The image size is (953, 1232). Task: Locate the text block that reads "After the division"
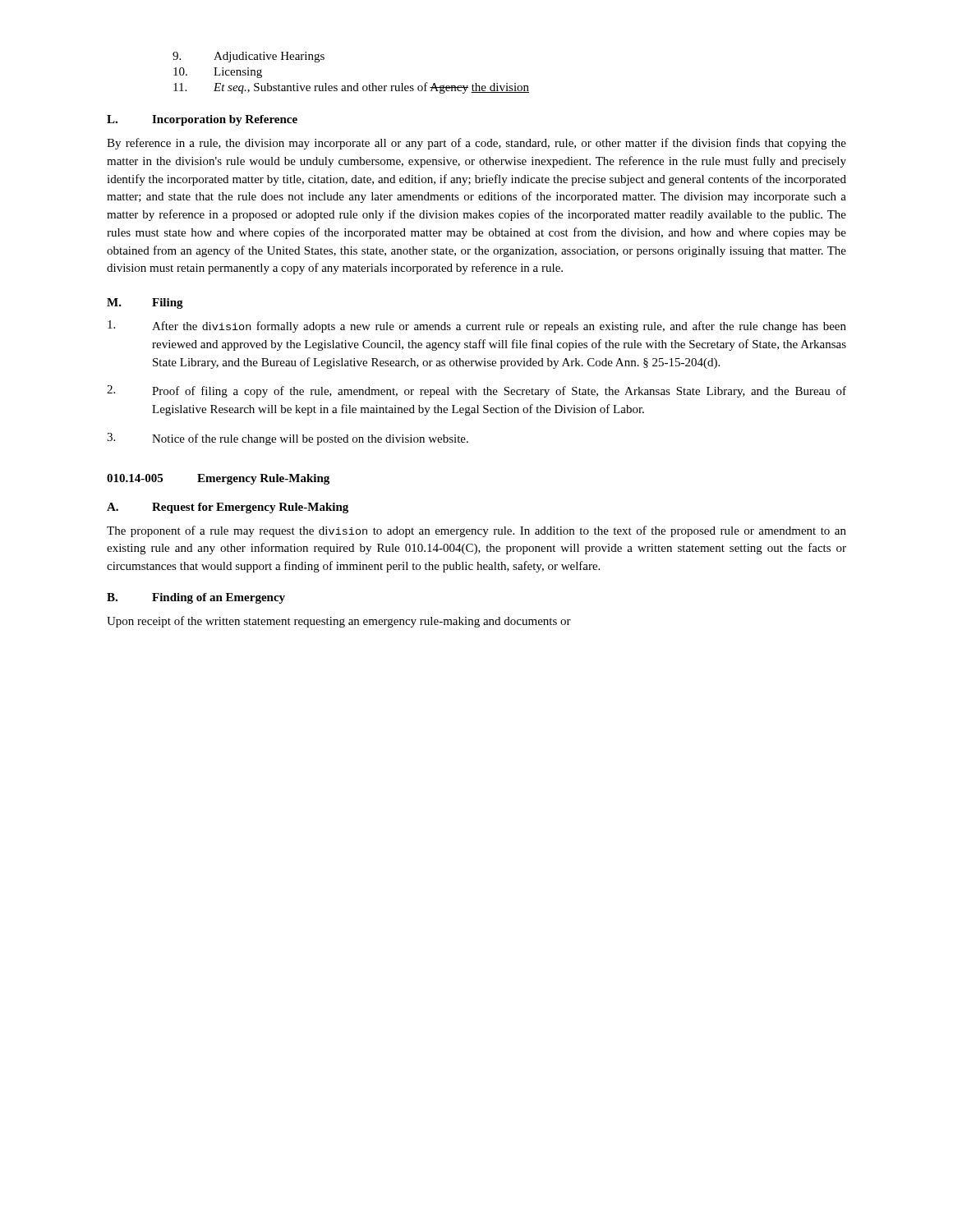476,345
